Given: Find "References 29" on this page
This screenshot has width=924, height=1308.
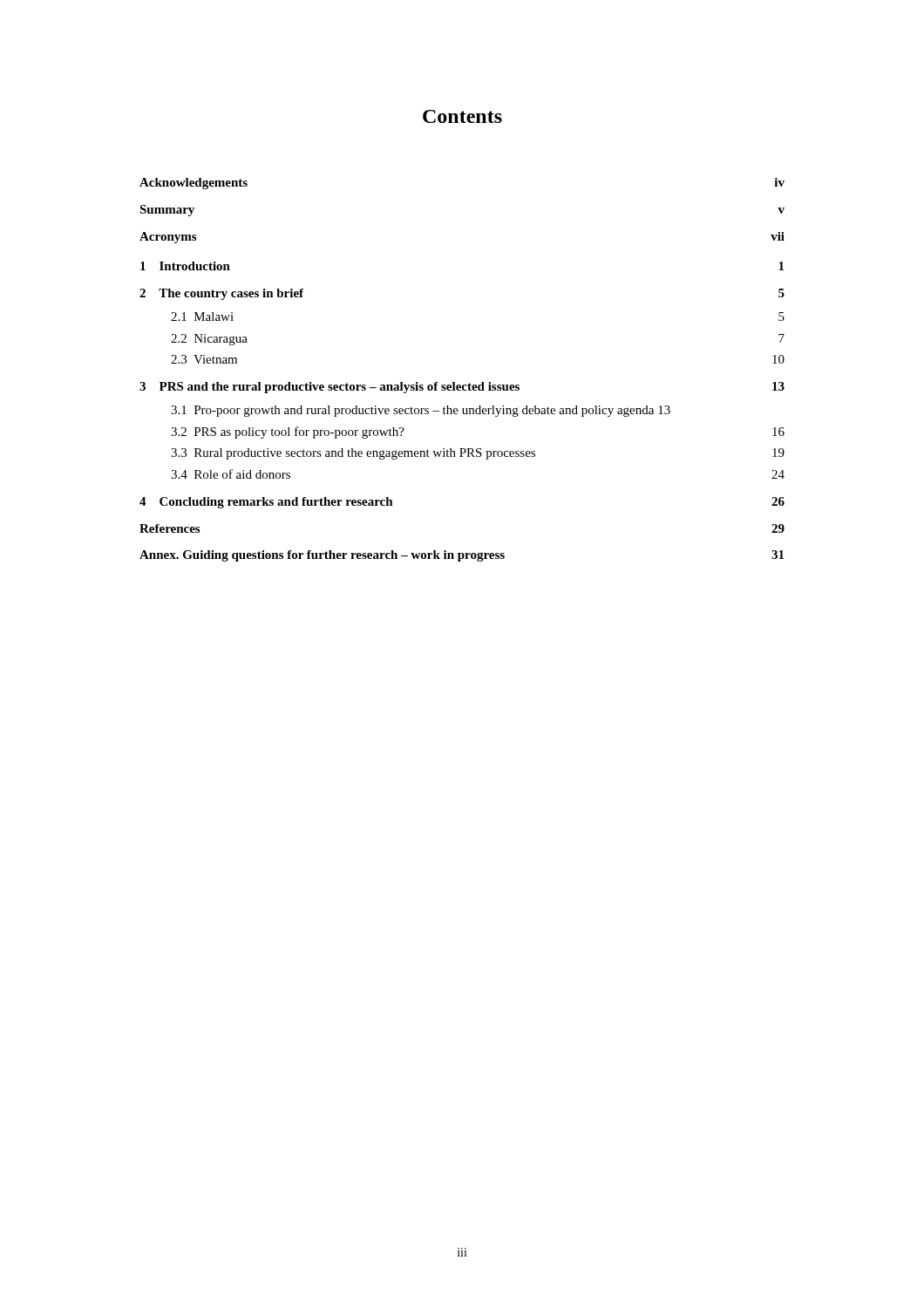Looking at the screenshot, I should (x=183, y=528).
